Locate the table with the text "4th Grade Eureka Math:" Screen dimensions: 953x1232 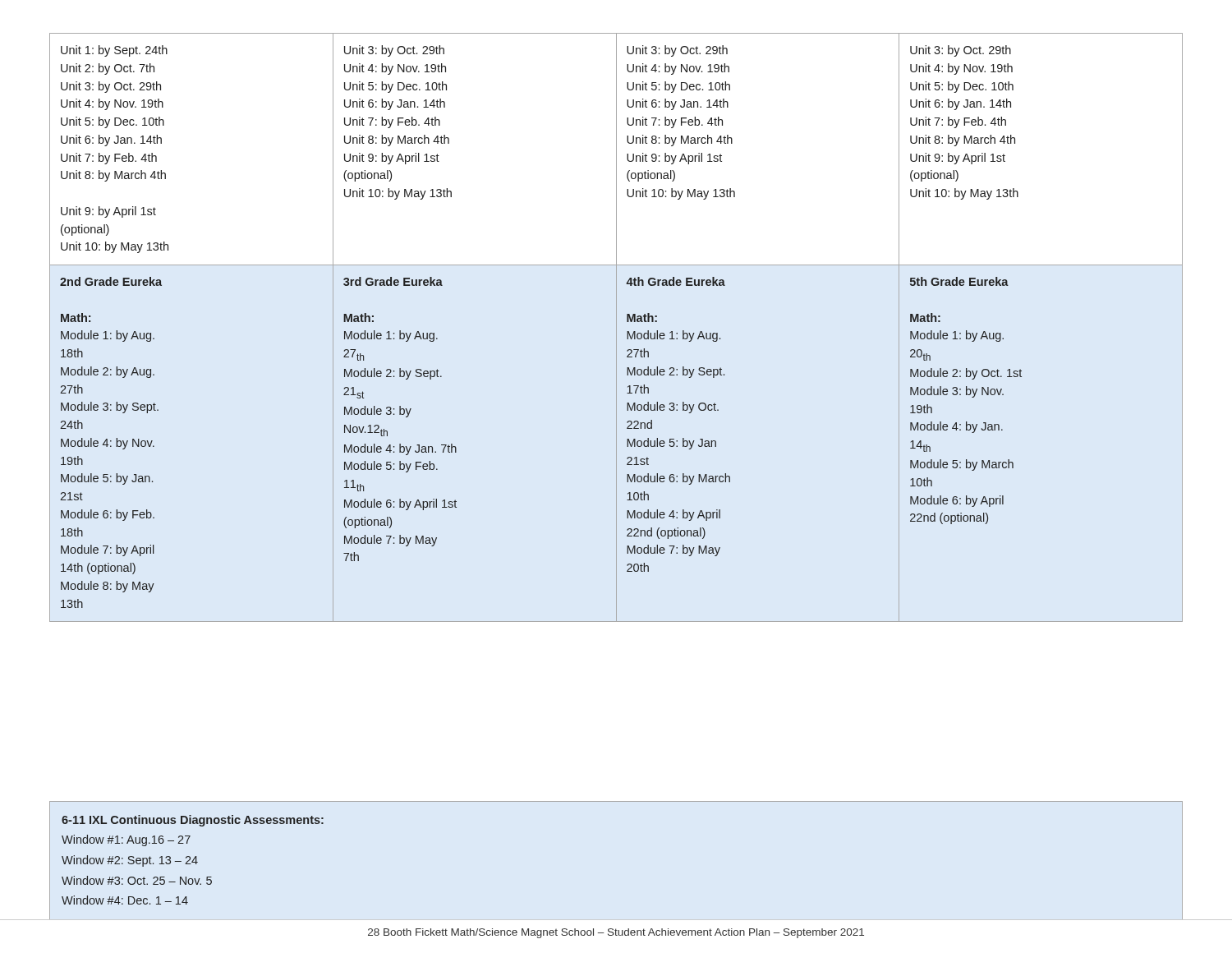coord(616,413)
